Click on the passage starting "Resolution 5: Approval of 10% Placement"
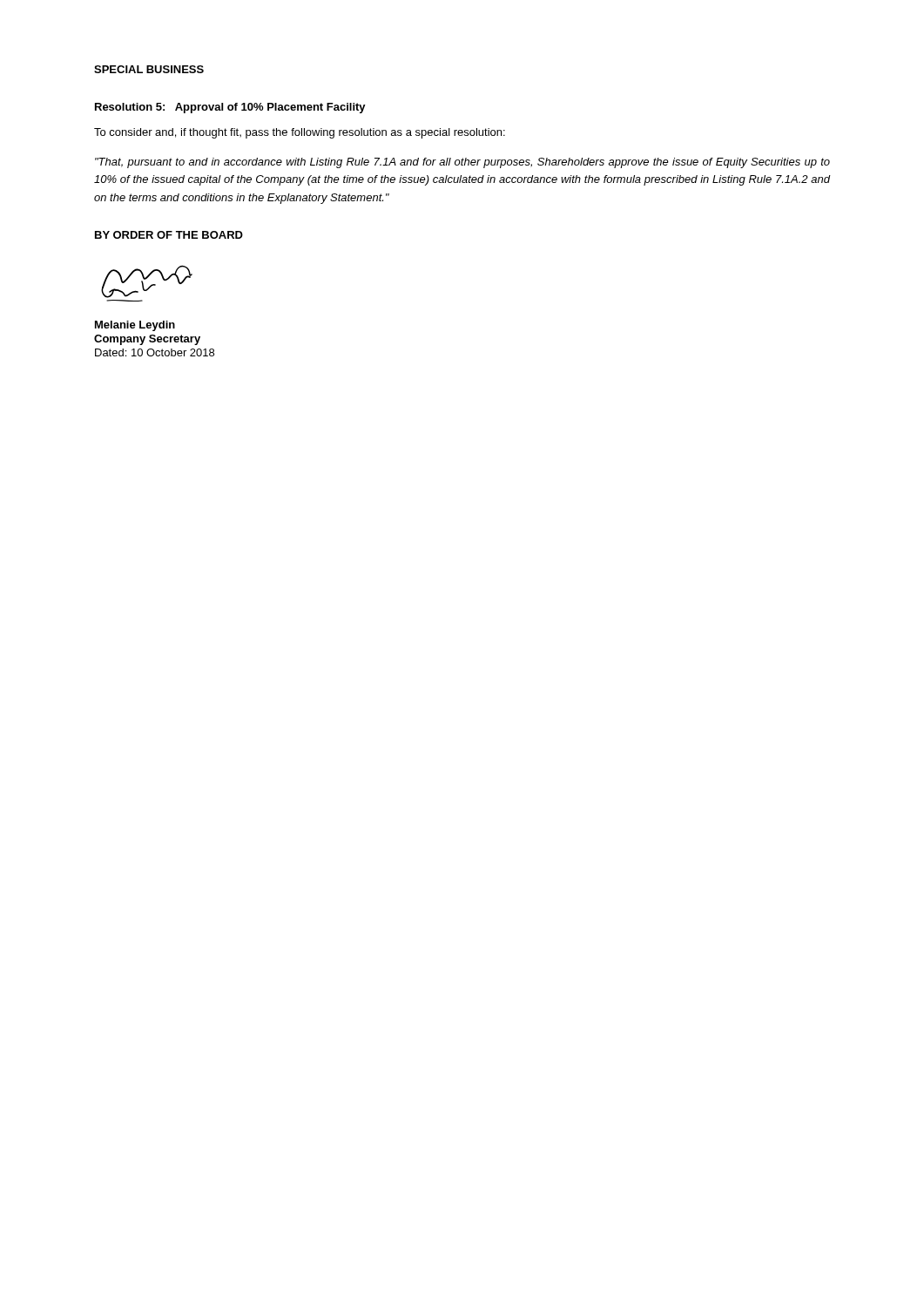924x1307 pixels. click(x=230, y=107)
